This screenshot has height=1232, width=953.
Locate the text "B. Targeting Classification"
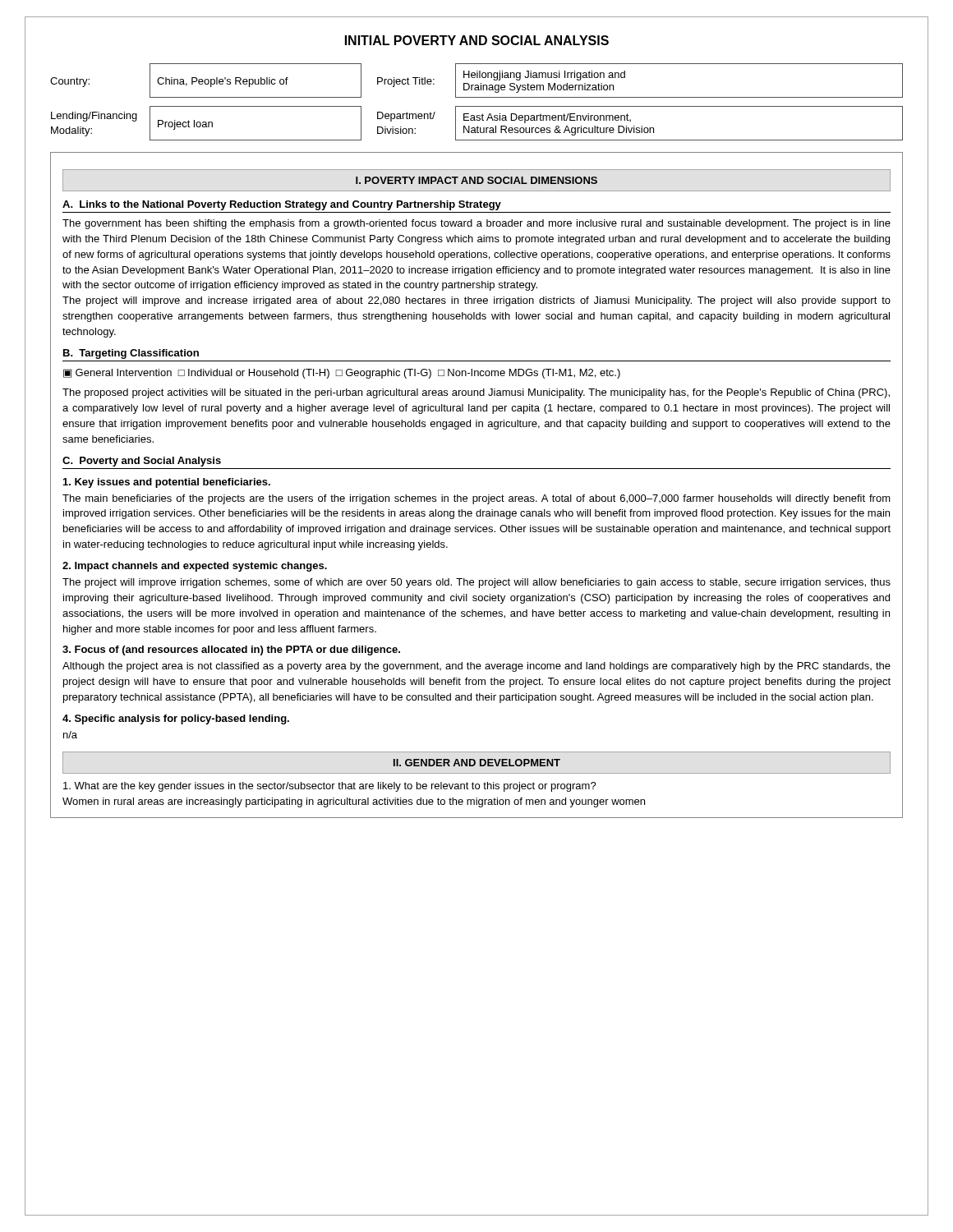click(x=131, y=353)
